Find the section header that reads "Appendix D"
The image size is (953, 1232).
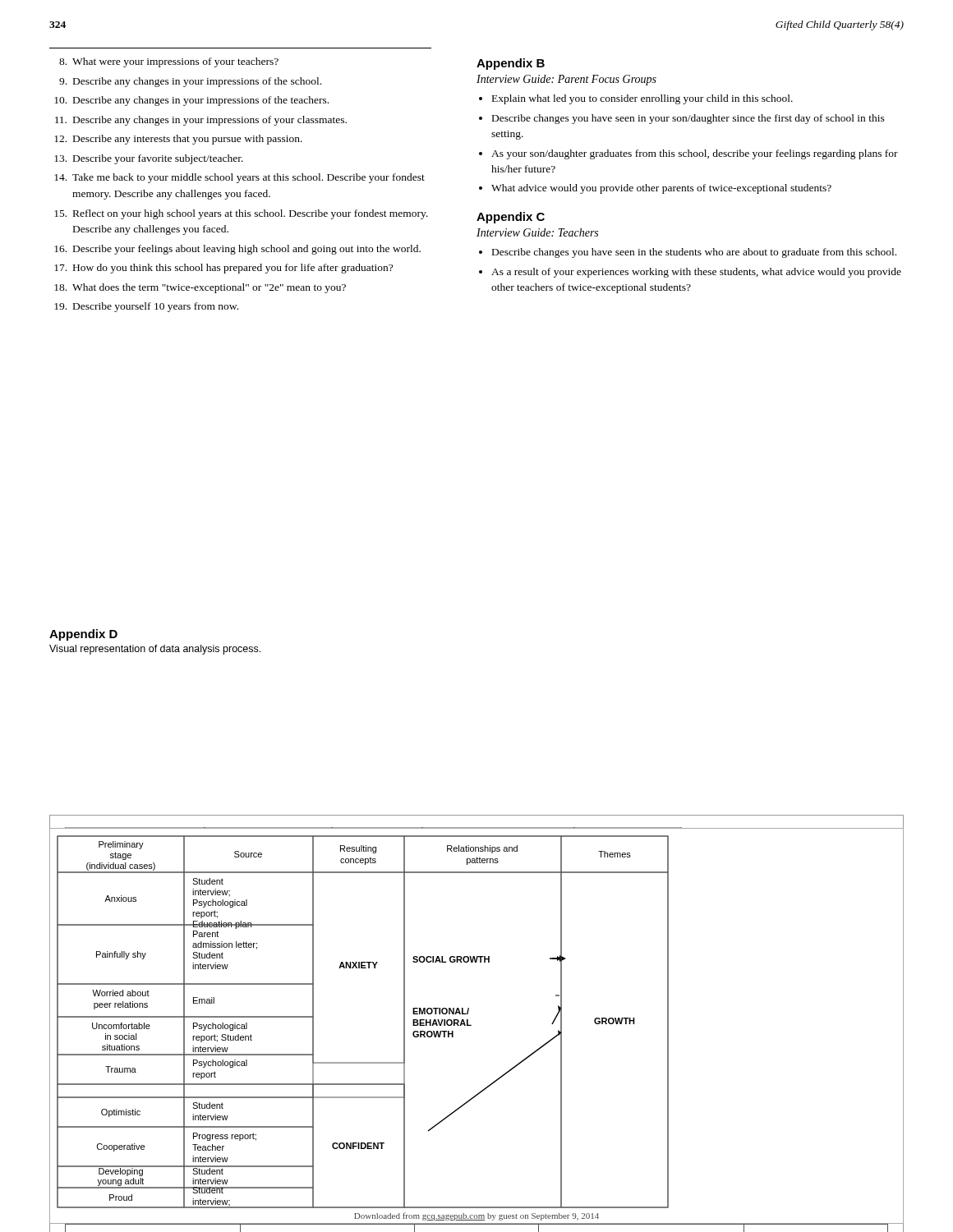tap(84, 634)
